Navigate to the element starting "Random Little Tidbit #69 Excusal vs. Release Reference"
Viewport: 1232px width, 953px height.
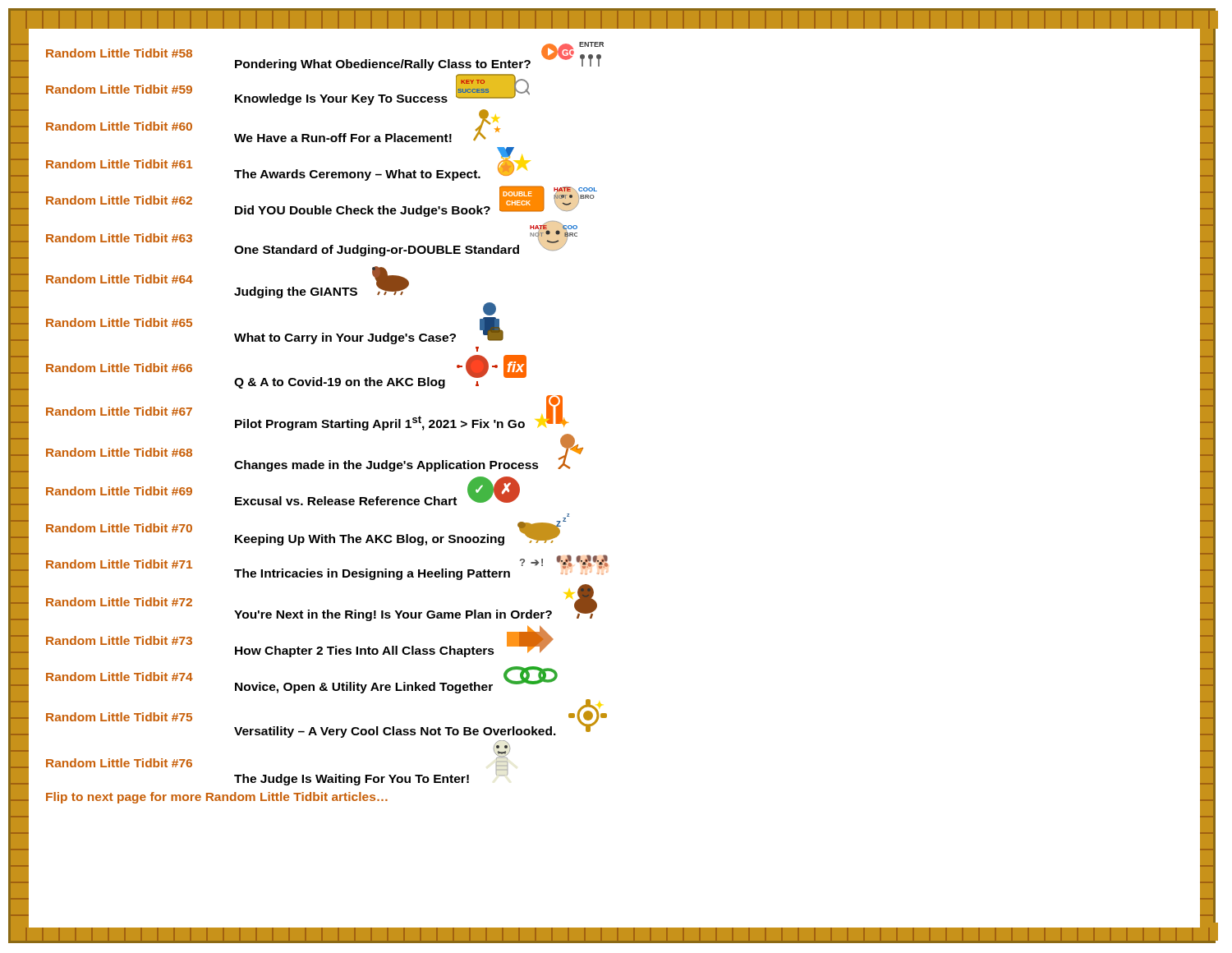pos(121,491)
